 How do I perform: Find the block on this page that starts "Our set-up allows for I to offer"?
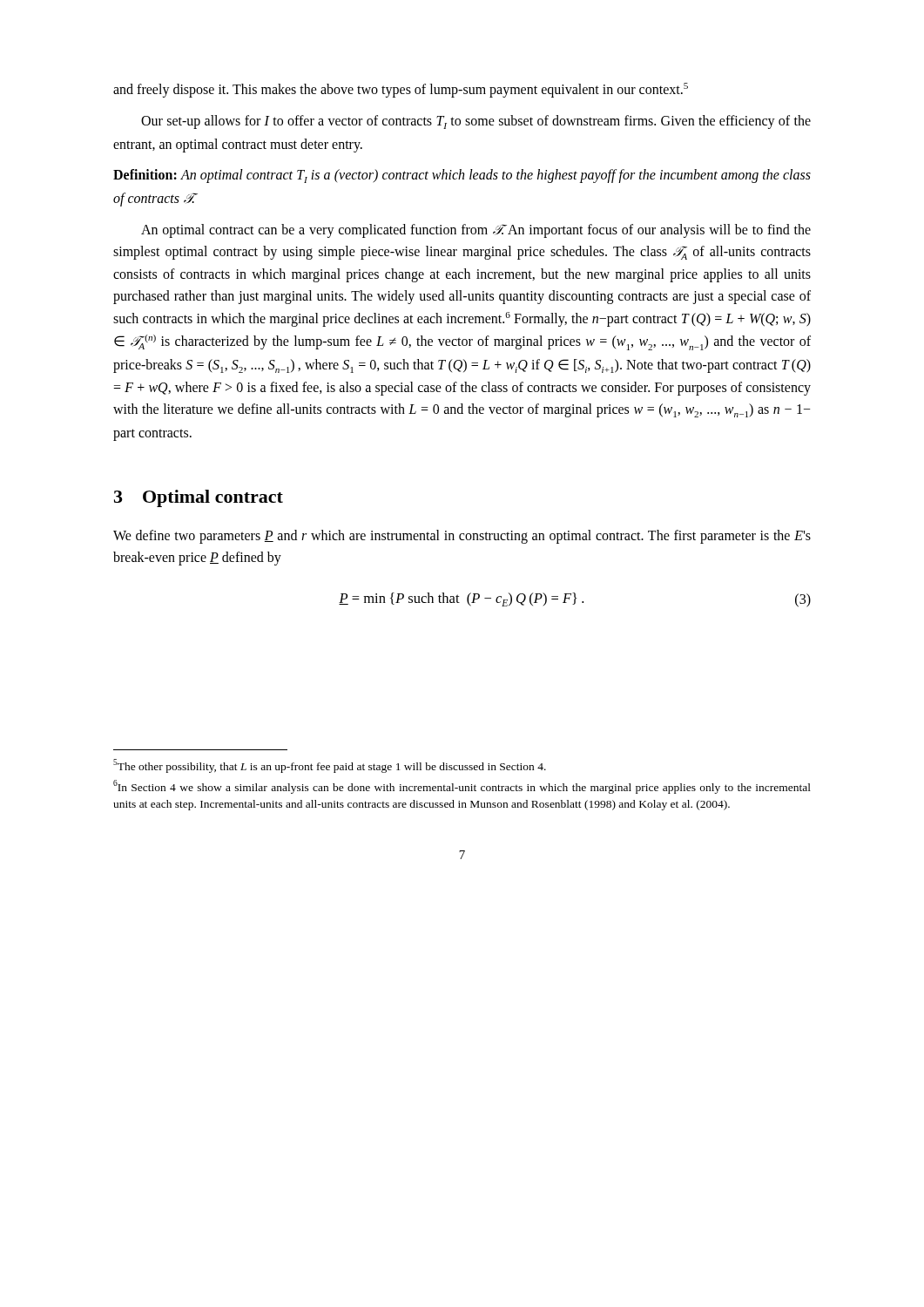pyautogui.click(x=462, y=132)
